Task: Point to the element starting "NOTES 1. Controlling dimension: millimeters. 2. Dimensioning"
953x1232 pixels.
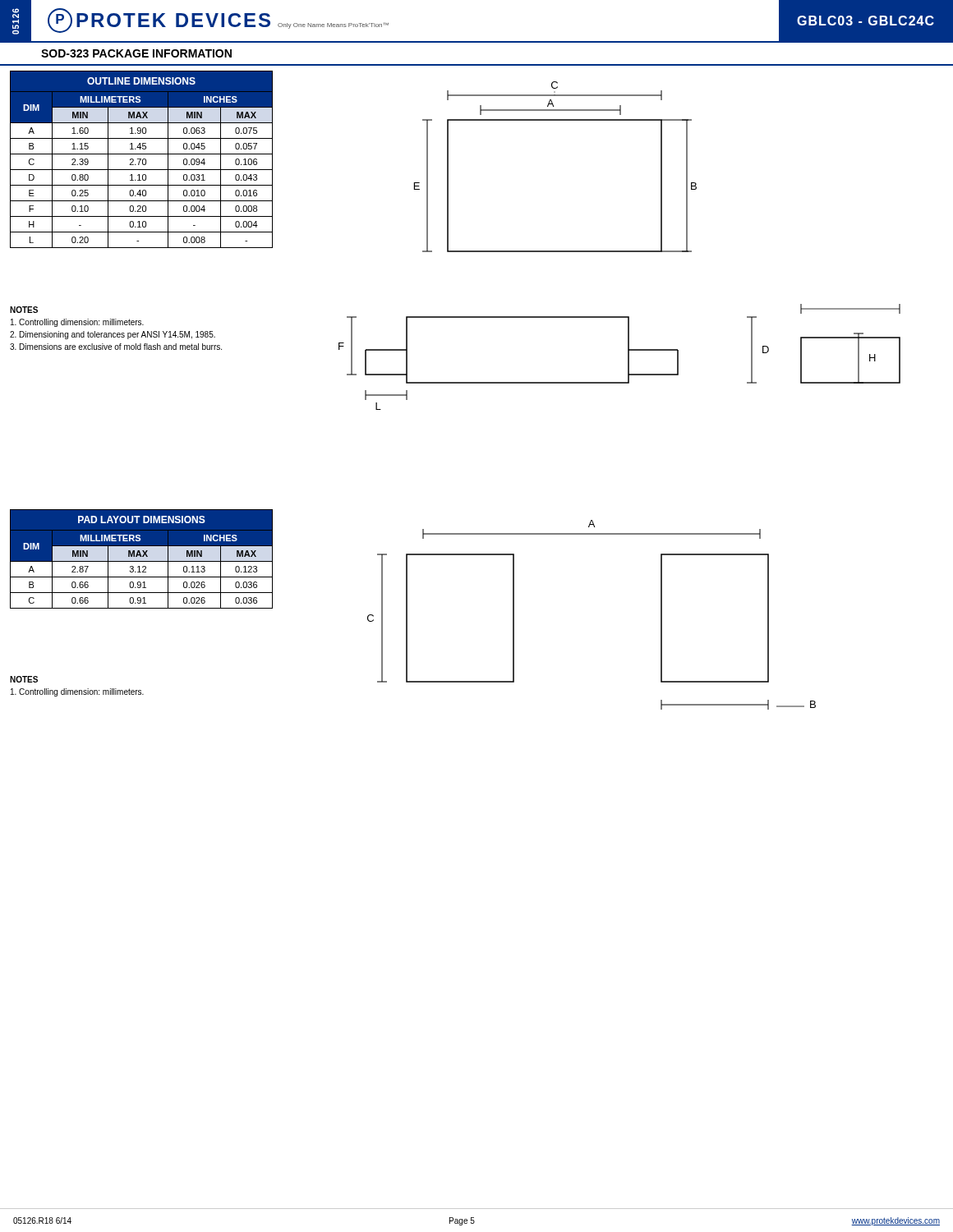Action: pyautogui.click(x=116, y=329)
